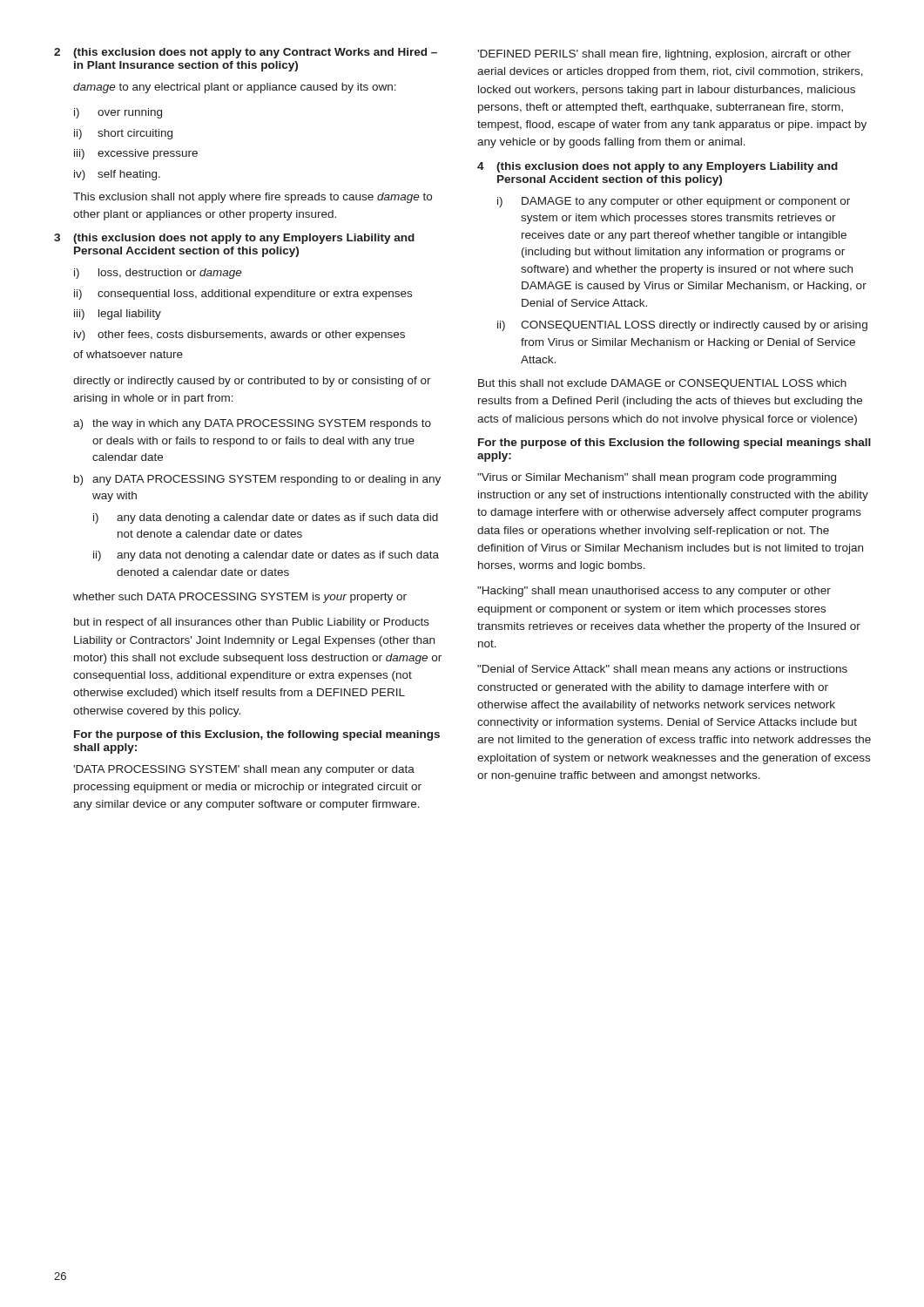Find the region starting "'DATA PROCESSING SYSTEM' shall mean any"
924x1307 pixels.
247,786
